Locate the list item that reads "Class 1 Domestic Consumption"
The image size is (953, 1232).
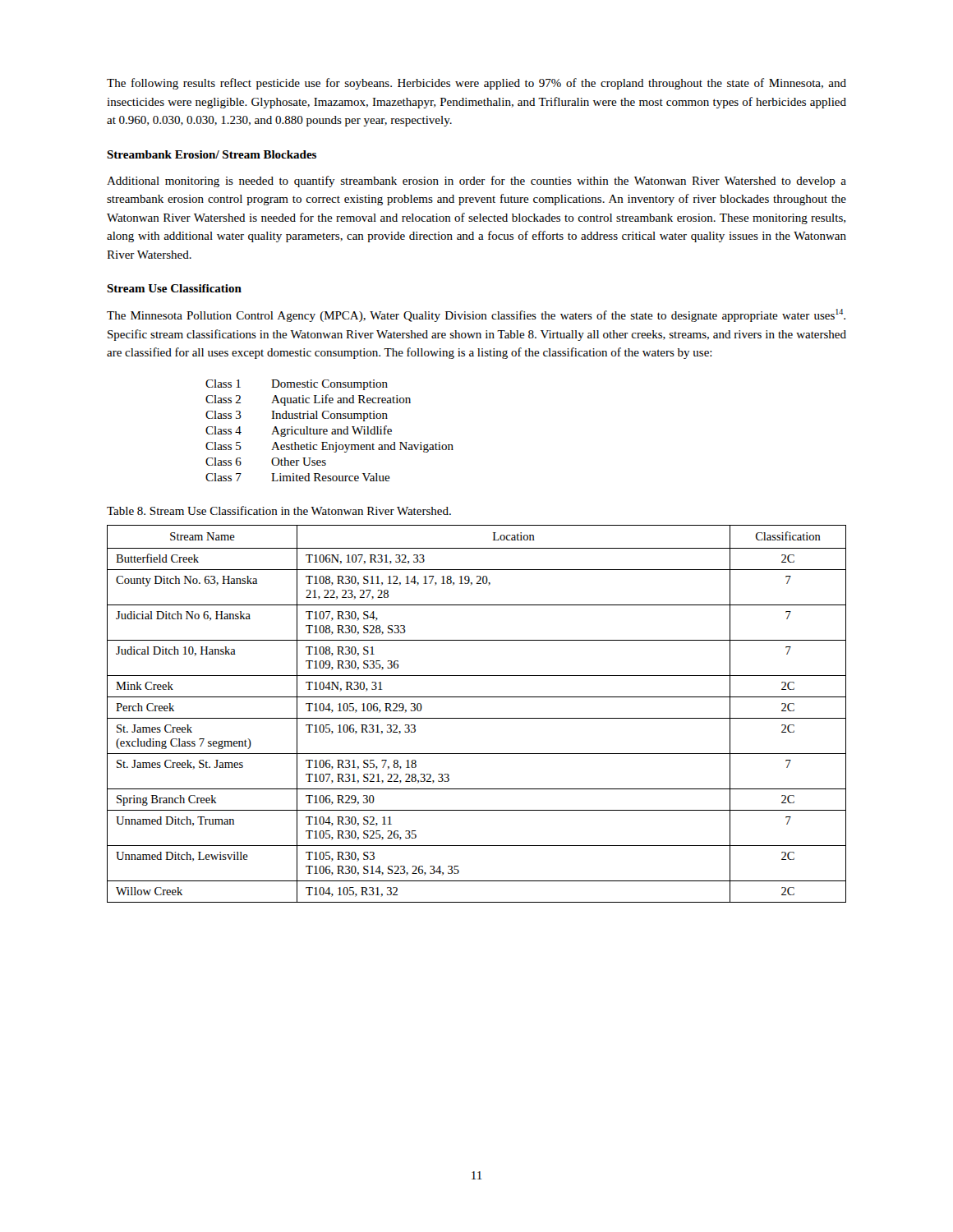[x=297, y=385]
